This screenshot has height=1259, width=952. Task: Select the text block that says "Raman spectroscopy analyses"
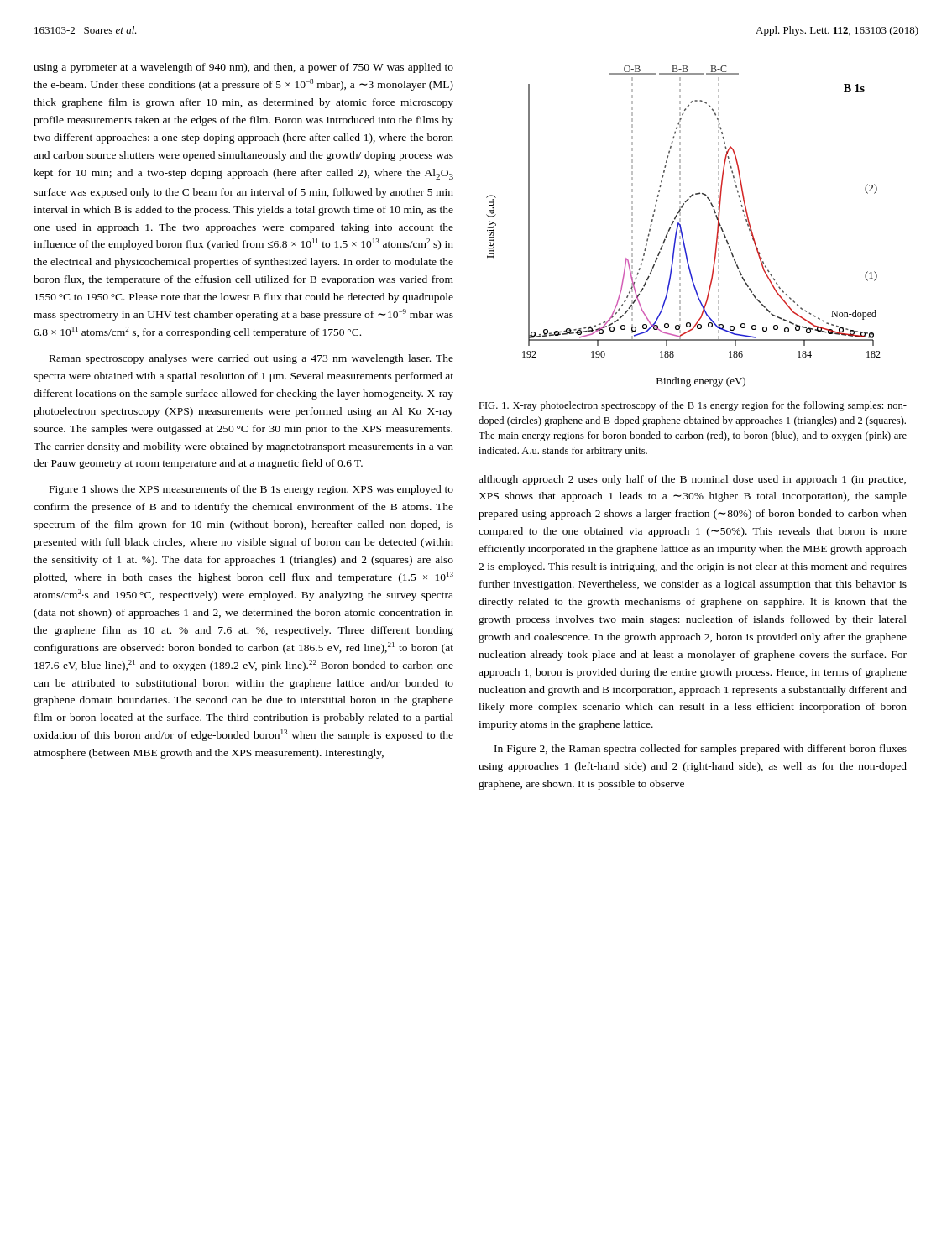click(x=243, y=411)
